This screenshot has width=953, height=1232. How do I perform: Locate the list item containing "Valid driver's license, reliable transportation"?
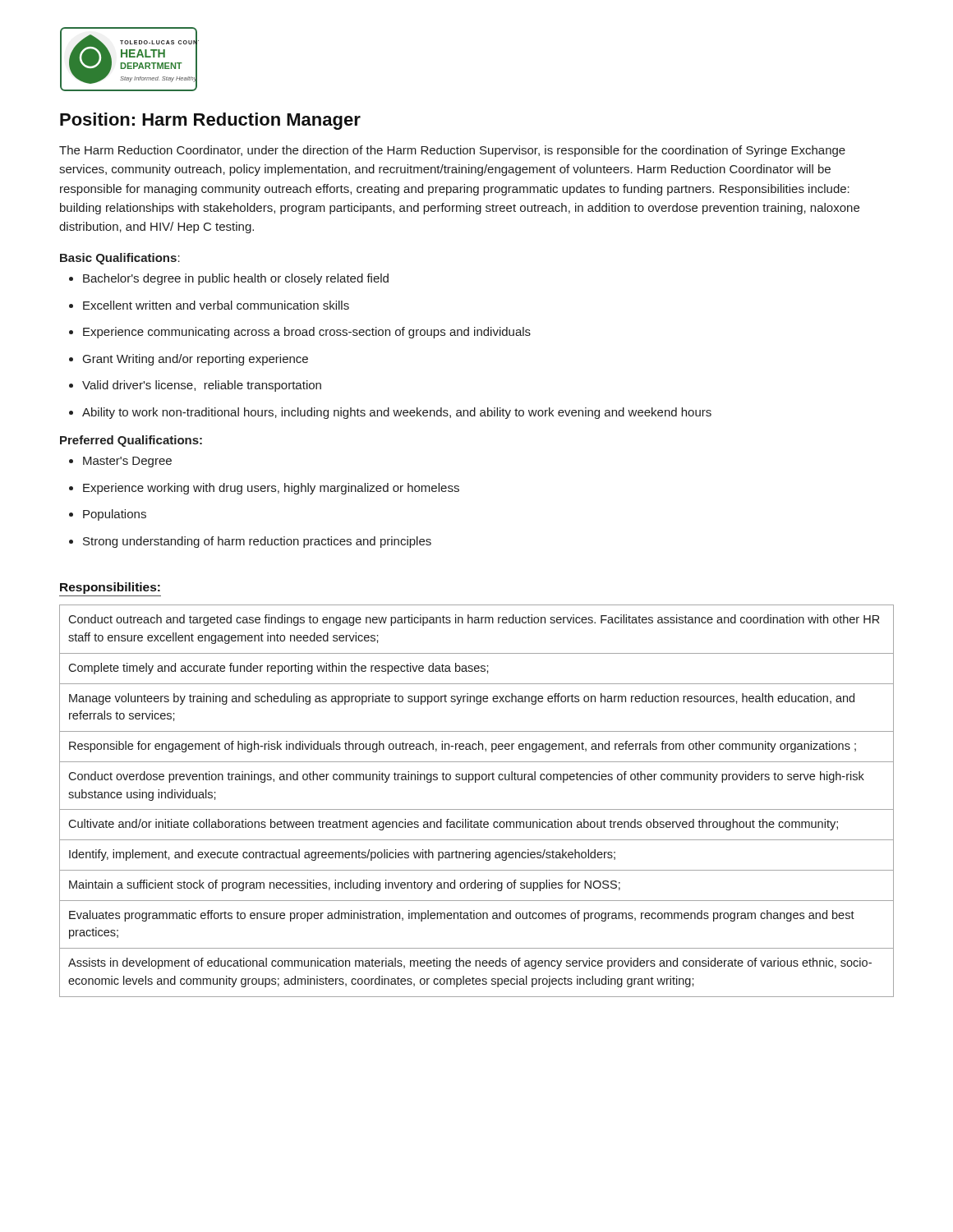(195, 386)
